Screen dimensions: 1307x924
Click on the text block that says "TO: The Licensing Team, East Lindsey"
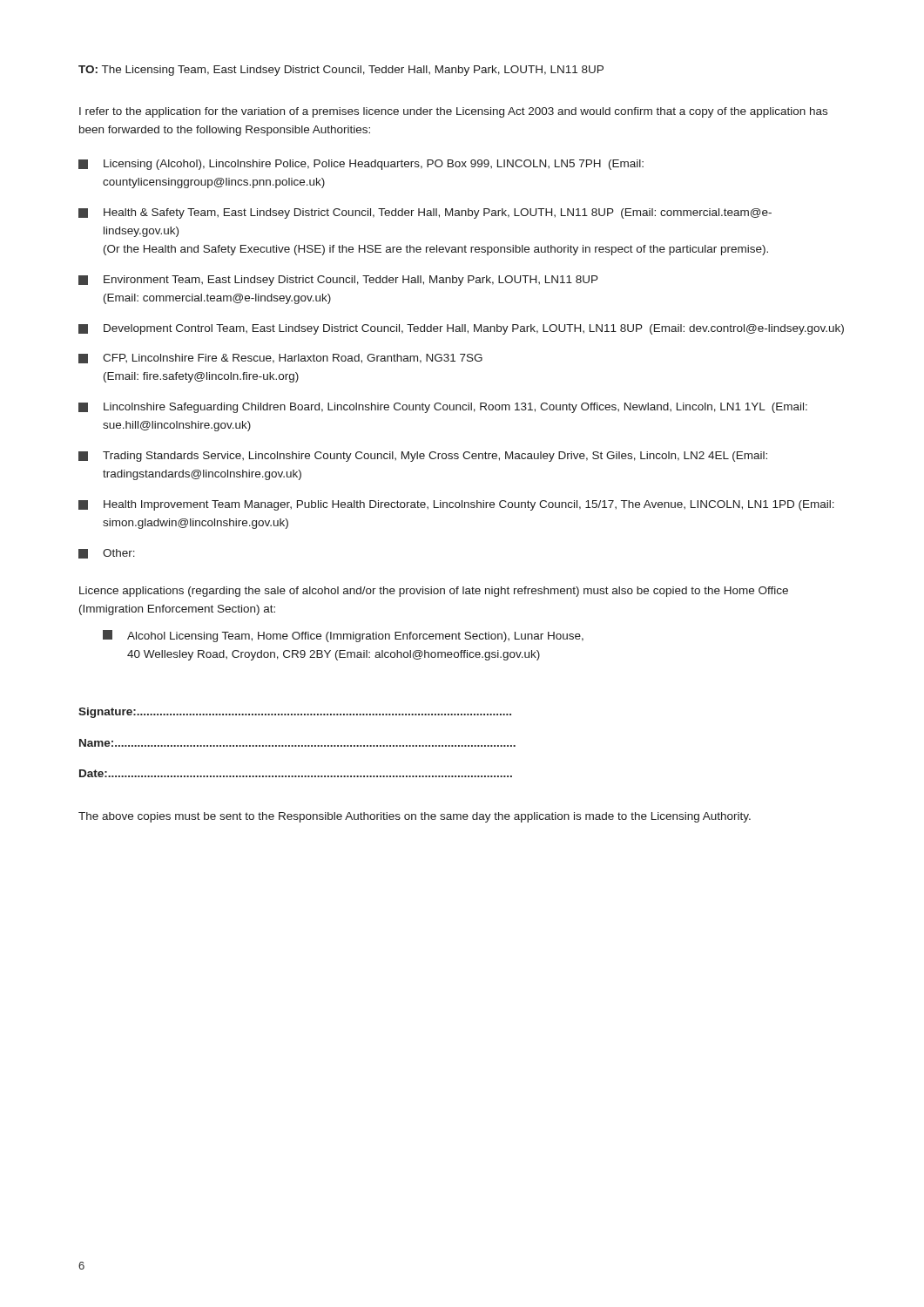pyautogui.click(x=341, y=69)
